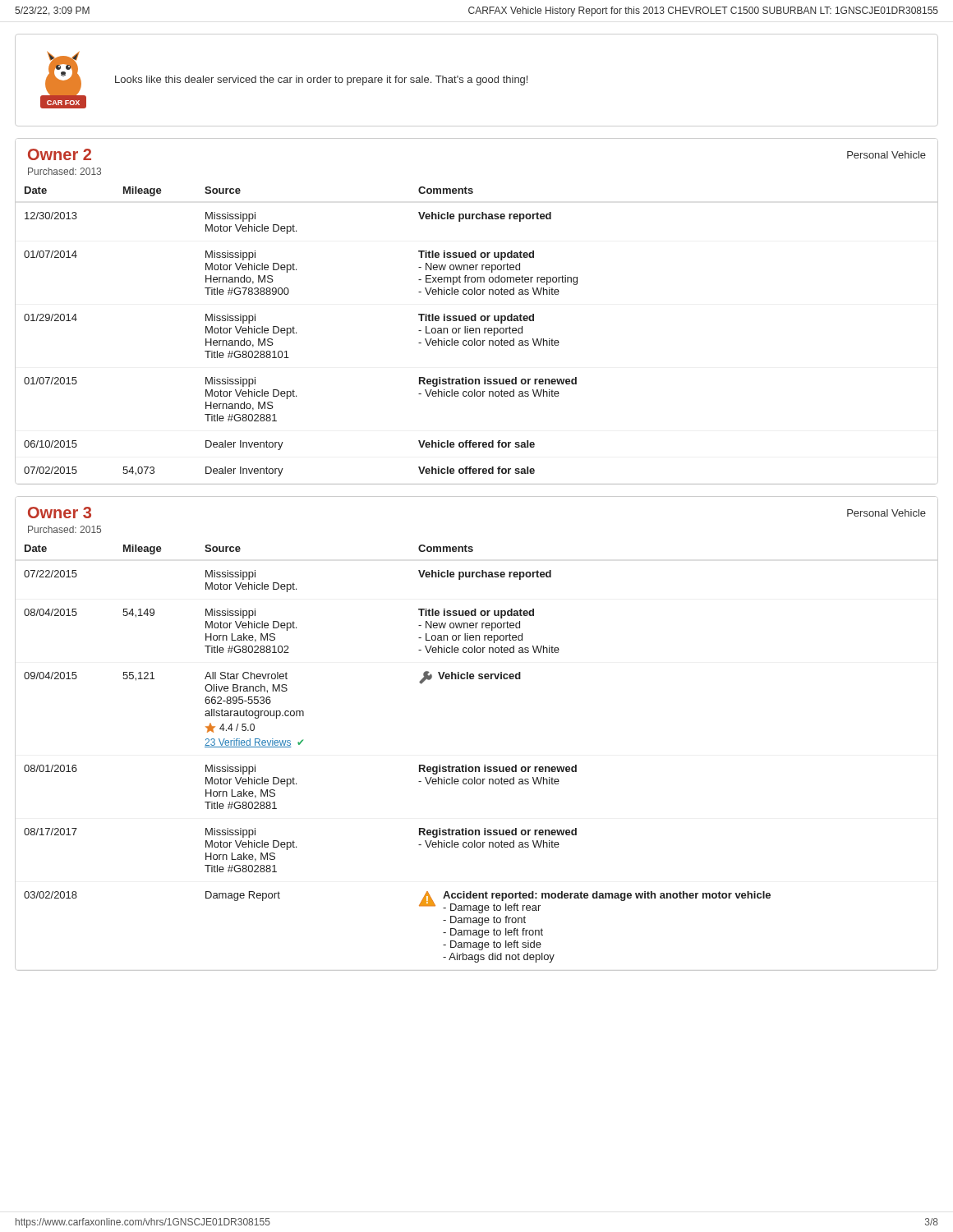Click on the text block starting "Owner 3"
Screen dimensions: 1232x953
60,513
